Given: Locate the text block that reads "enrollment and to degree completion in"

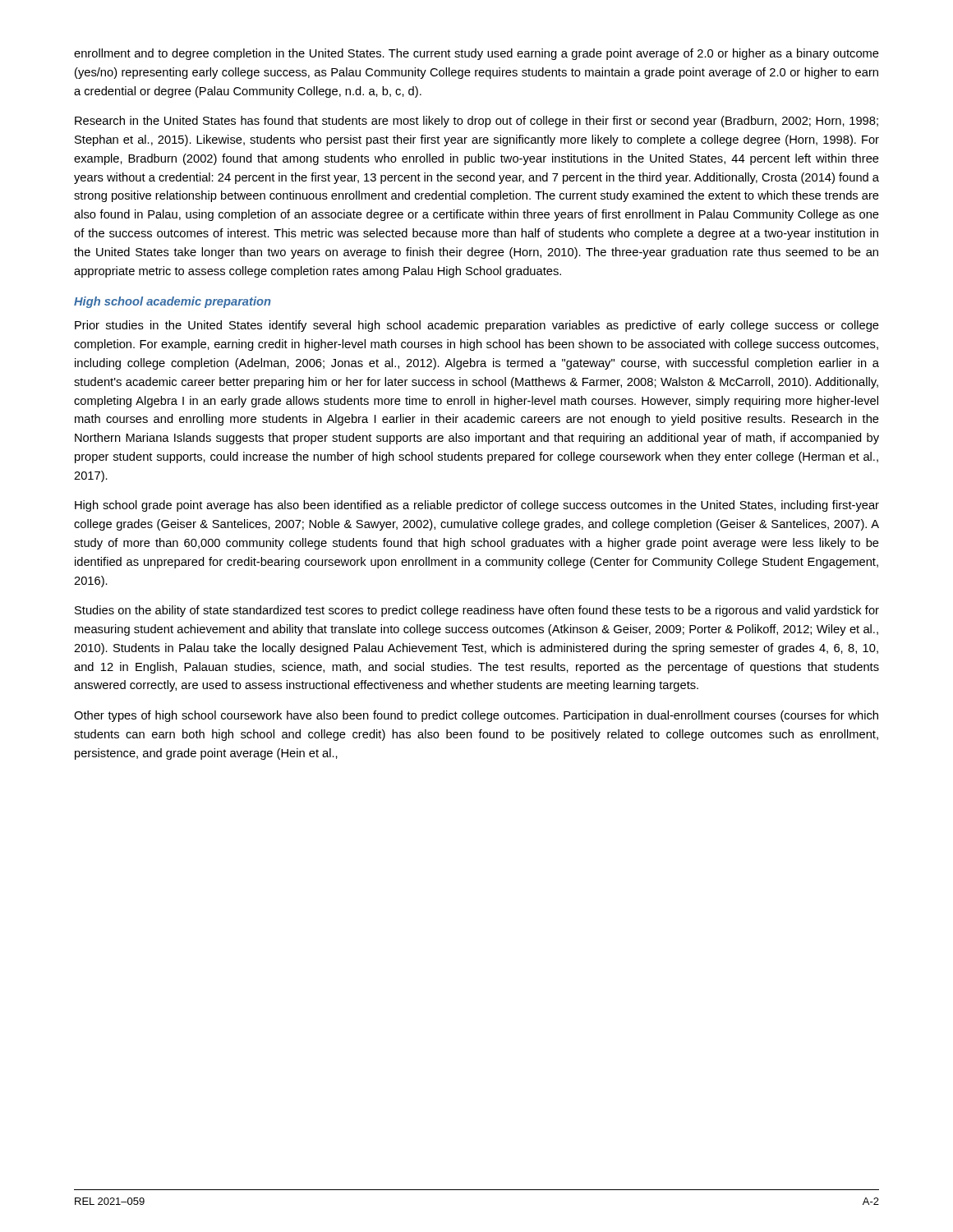Looking at the screenshot, I should 476,72.
